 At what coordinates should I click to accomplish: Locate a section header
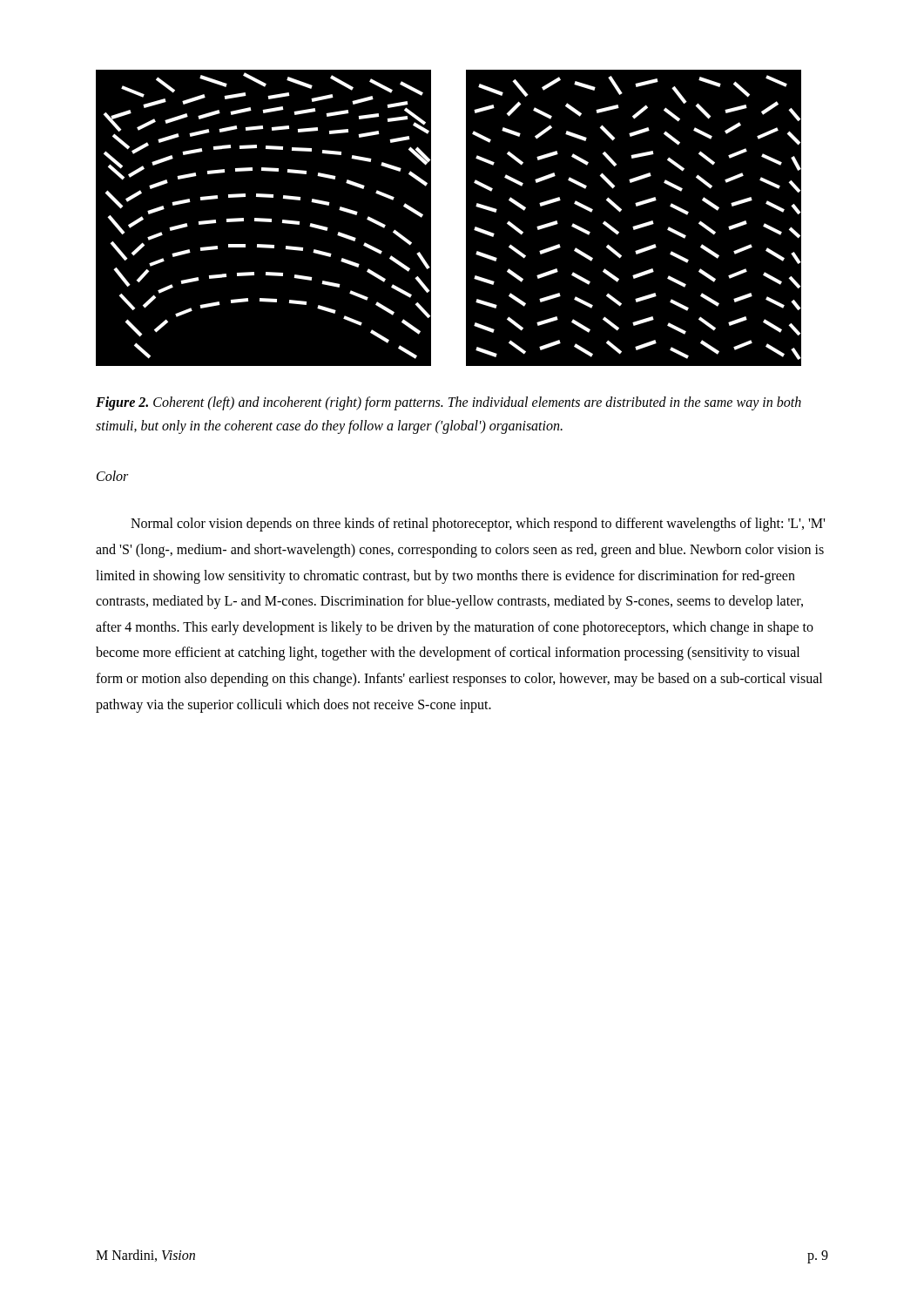(112, 476)
